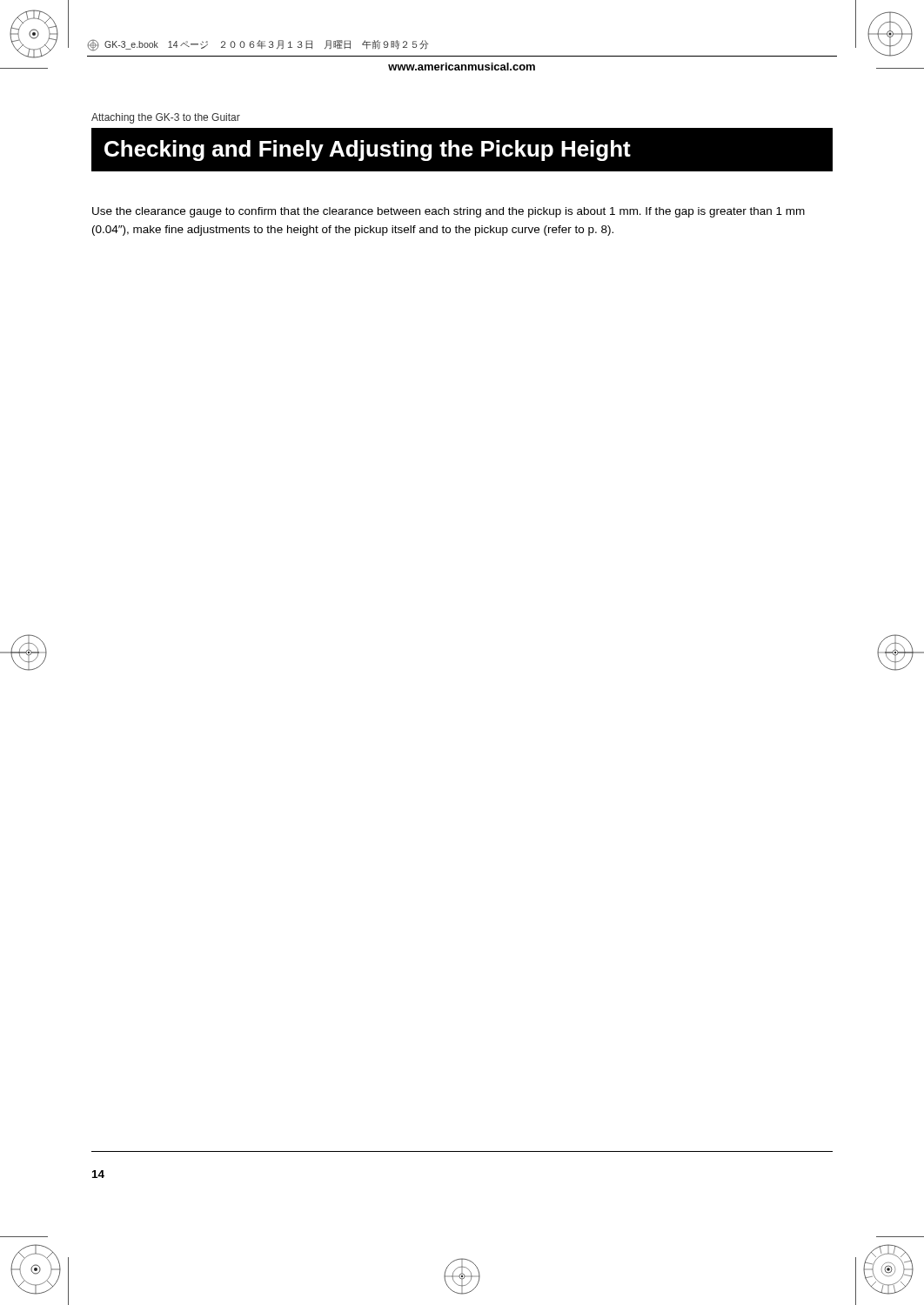The width and height of the screenshot is (924, 1305).
Task: Click on the passage starting "Attaching the GK-3 to the Guitar"
Action: pyautogui.click(x=166, y=117)
